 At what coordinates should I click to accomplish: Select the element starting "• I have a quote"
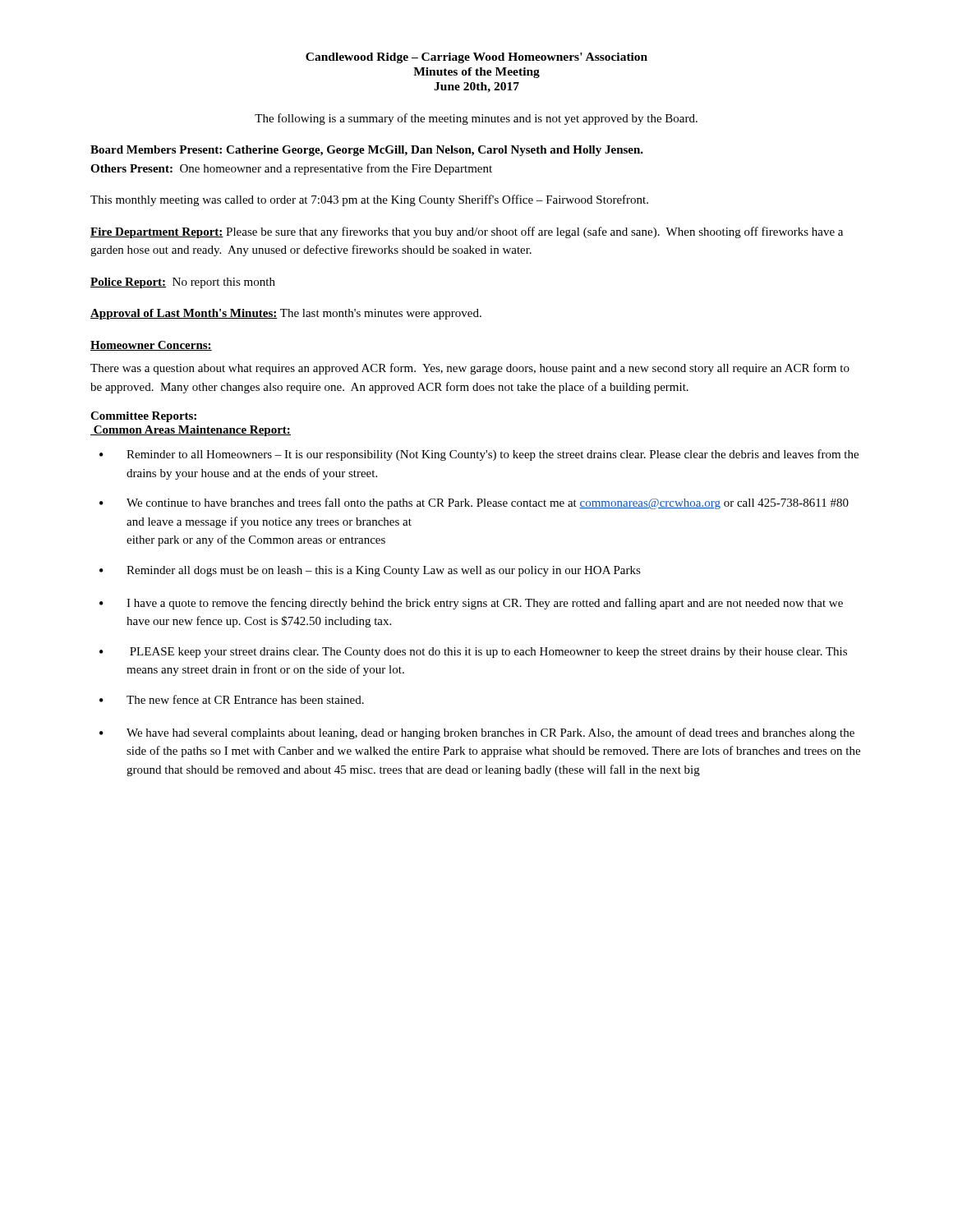coord(481,612)
